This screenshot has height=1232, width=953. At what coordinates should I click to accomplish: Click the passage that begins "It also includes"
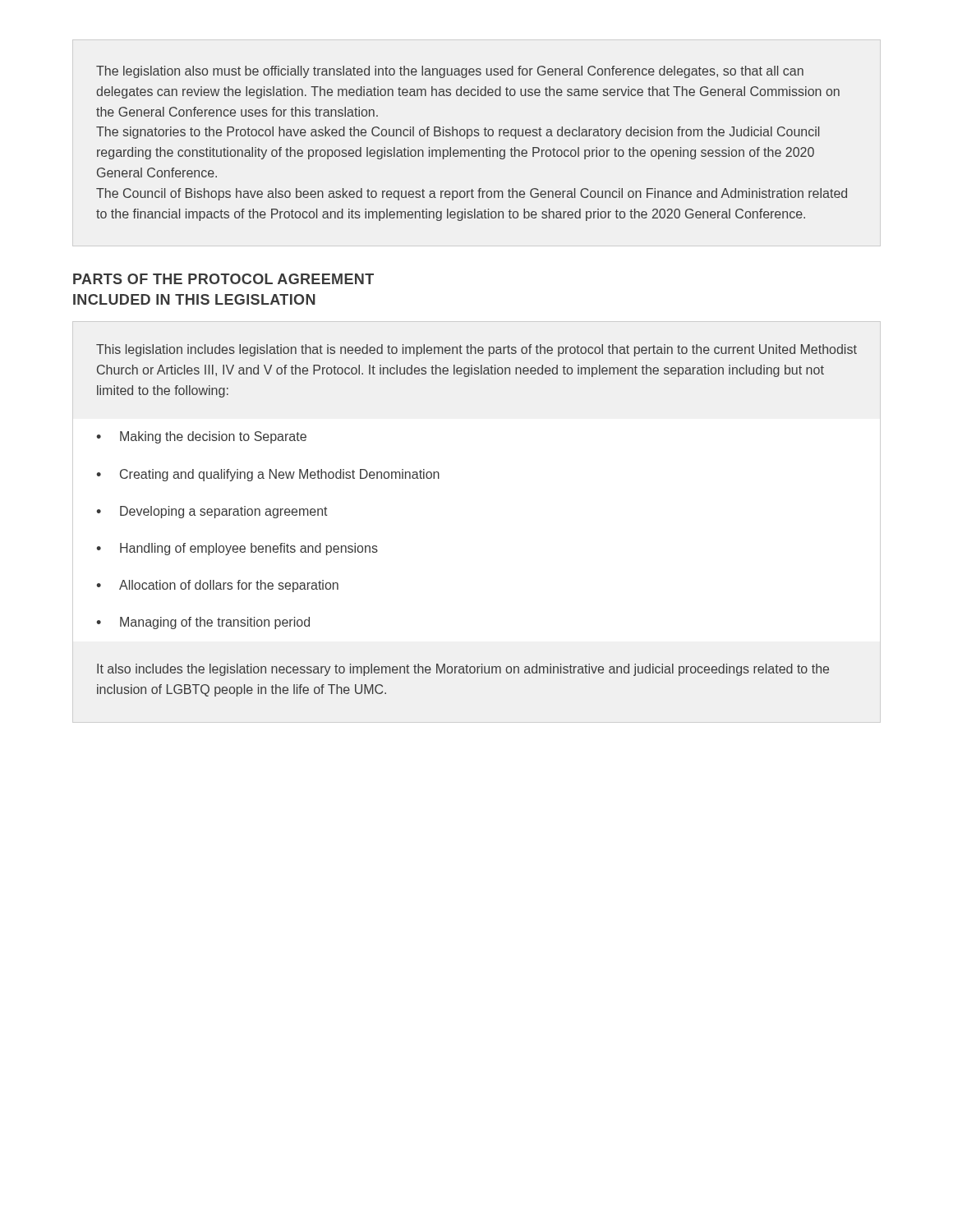click(476, 680)
